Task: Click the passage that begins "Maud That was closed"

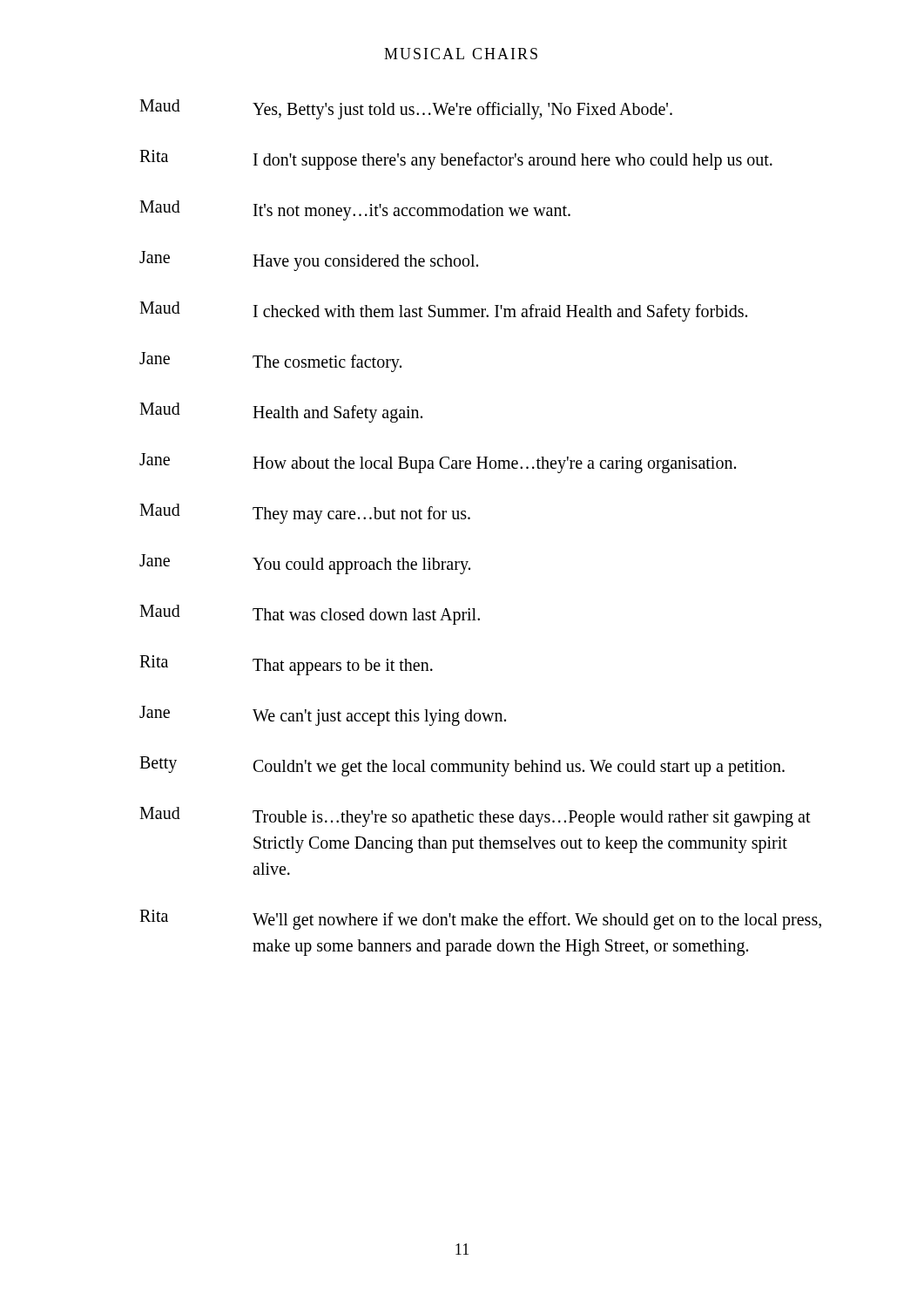Action: [x=484, y=614]
